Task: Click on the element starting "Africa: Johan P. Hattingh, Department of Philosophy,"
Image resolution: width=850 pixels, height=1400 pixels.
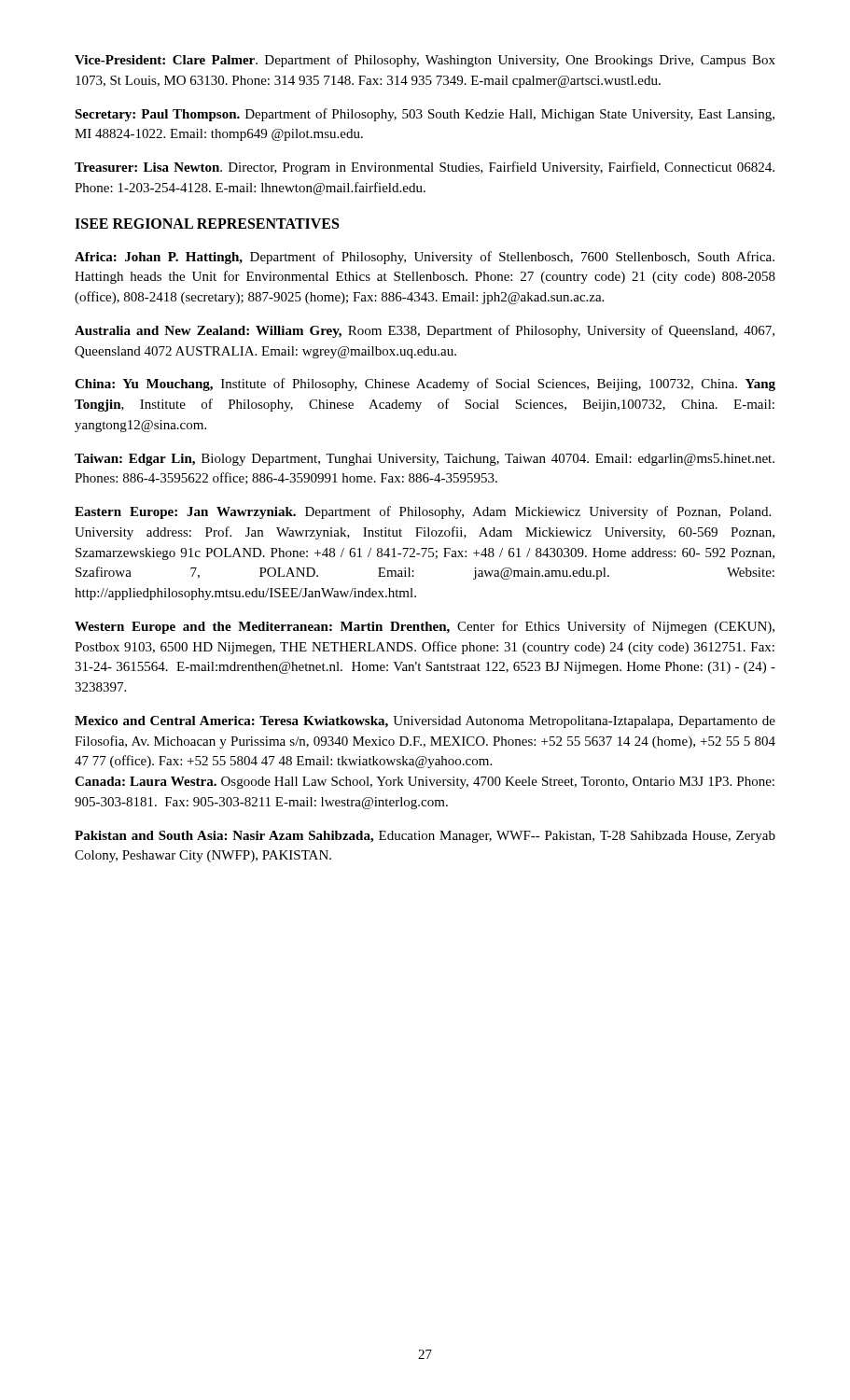Action: point(425,277)
